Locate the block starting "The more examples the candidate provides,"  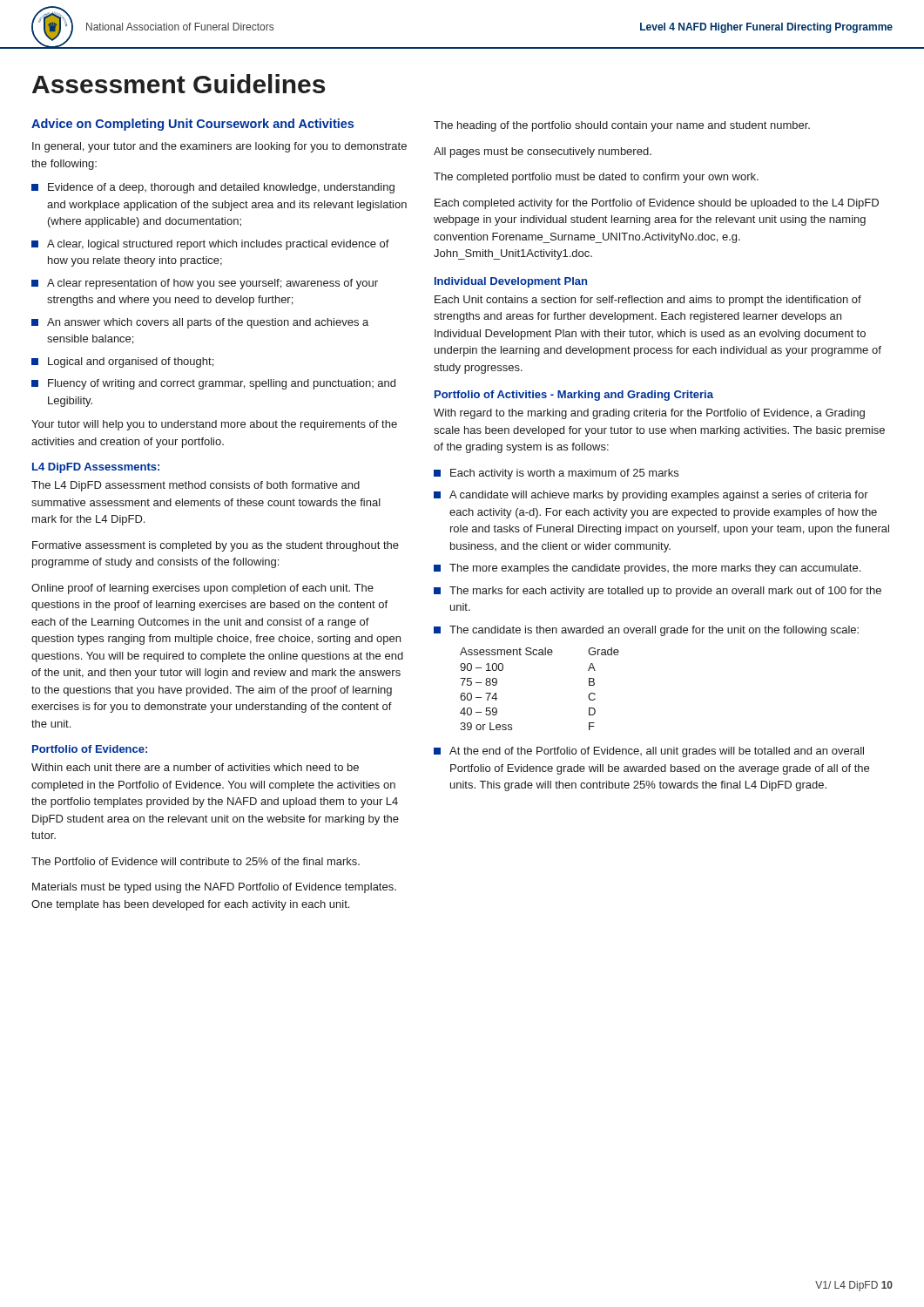(648, 568)
